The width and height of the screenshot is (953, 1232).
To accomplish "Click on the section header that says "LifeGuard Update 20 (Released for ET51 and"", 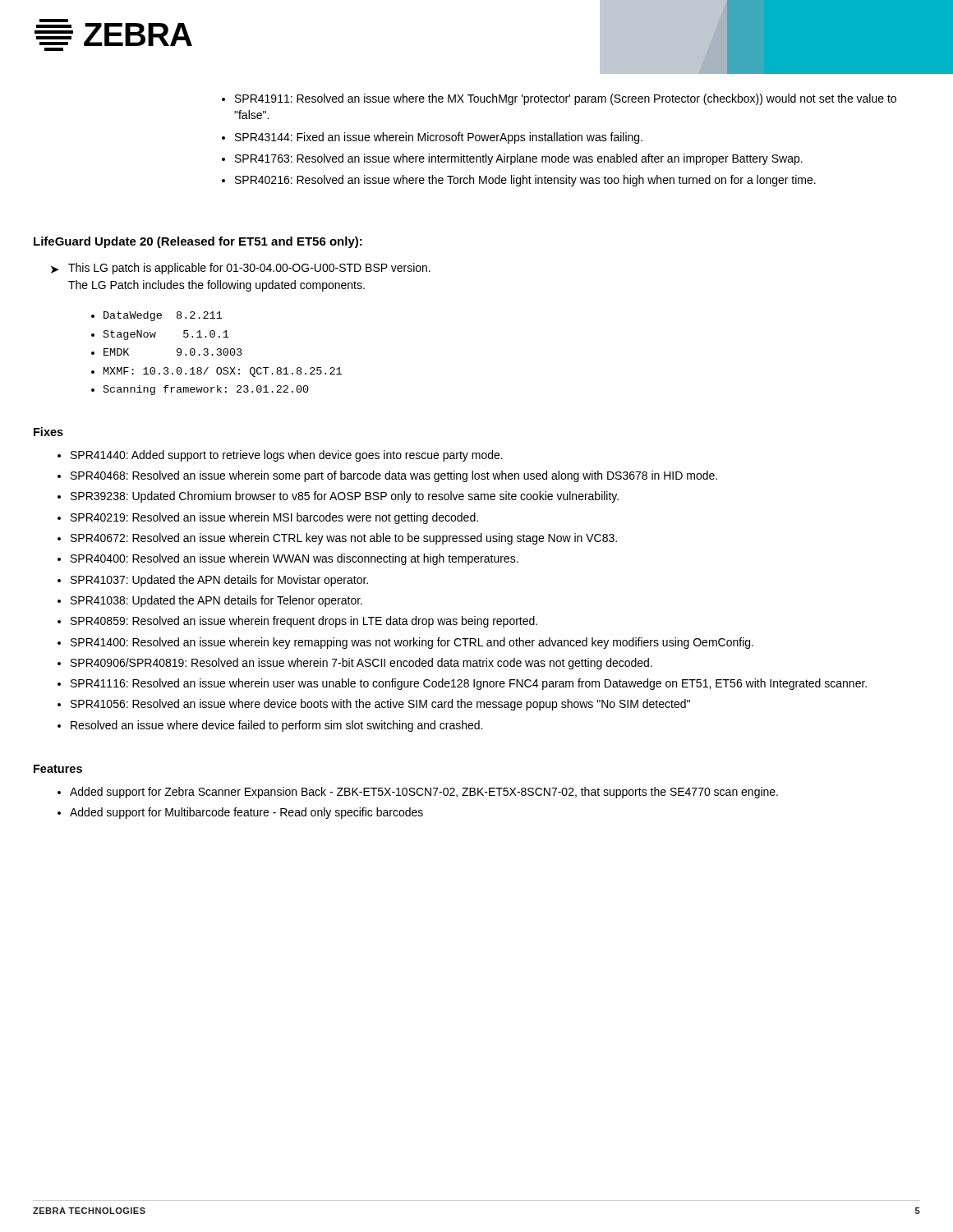I will [x=198, y=241].
